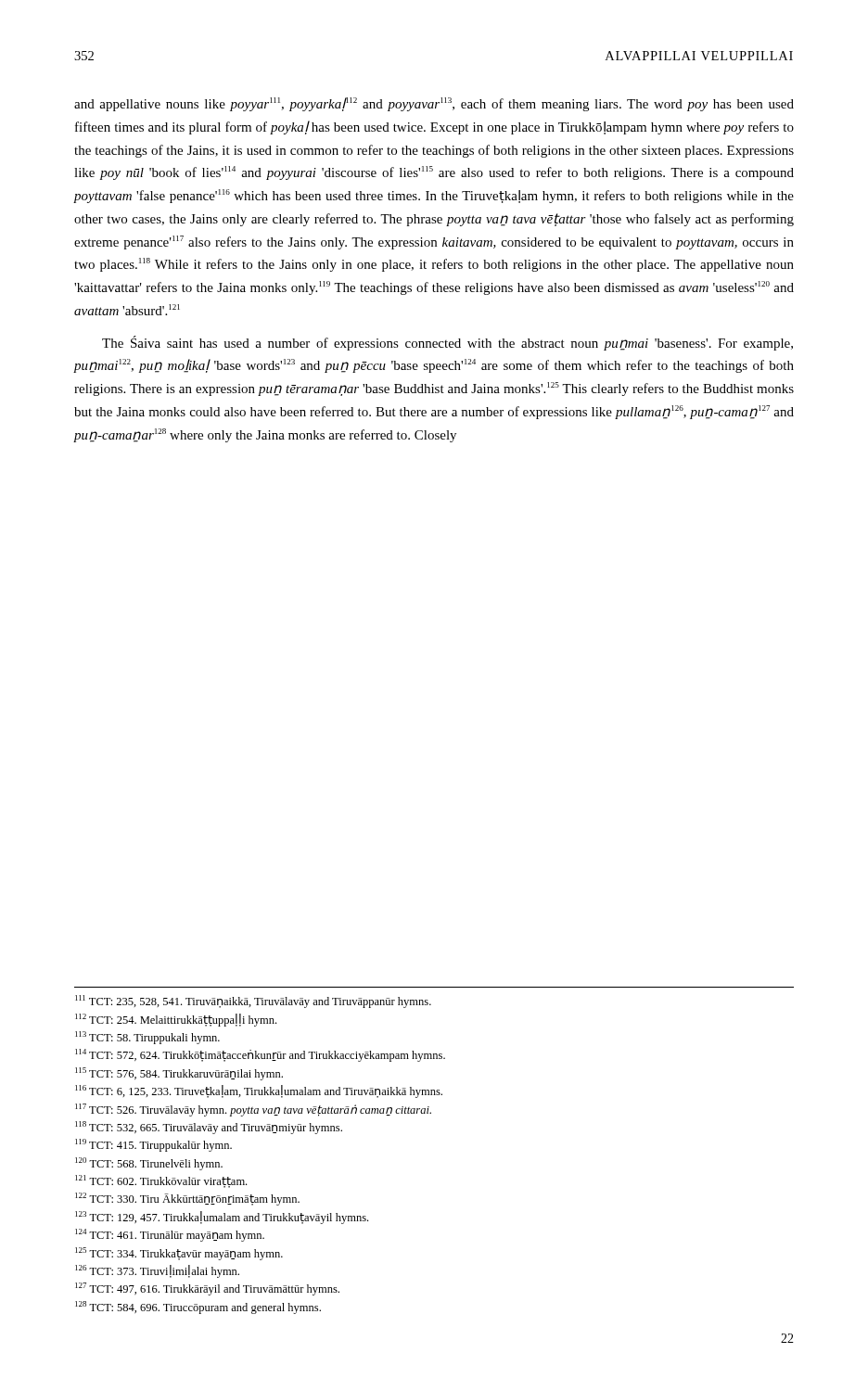Point to the text starting "125 TCT: 334."
The height and width of the screenshot is (1391, 868).
179,1252
